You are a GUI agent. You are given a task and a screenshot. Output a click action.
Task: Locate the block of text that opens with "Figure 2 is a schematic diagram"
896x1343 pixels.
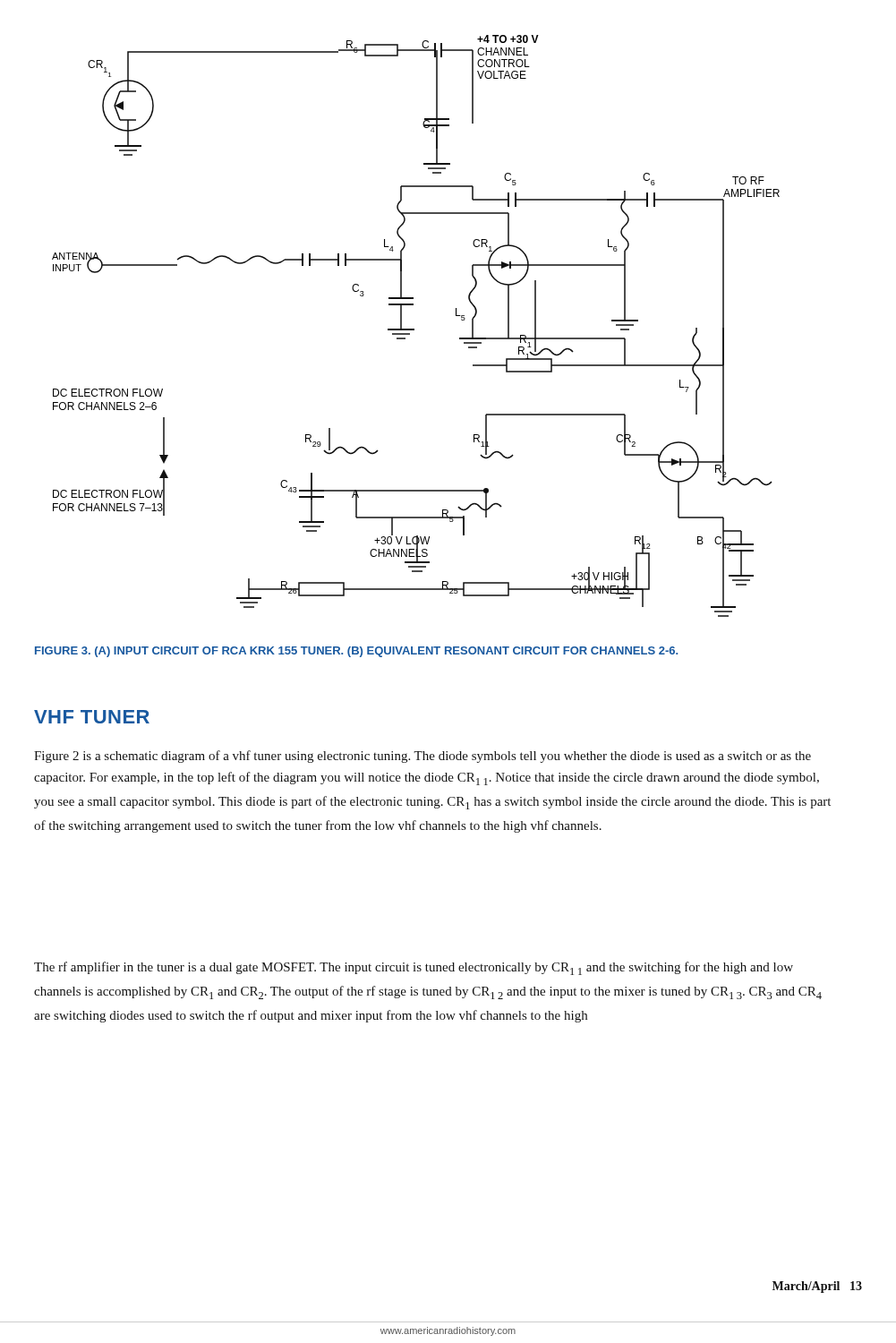point(433,791)
